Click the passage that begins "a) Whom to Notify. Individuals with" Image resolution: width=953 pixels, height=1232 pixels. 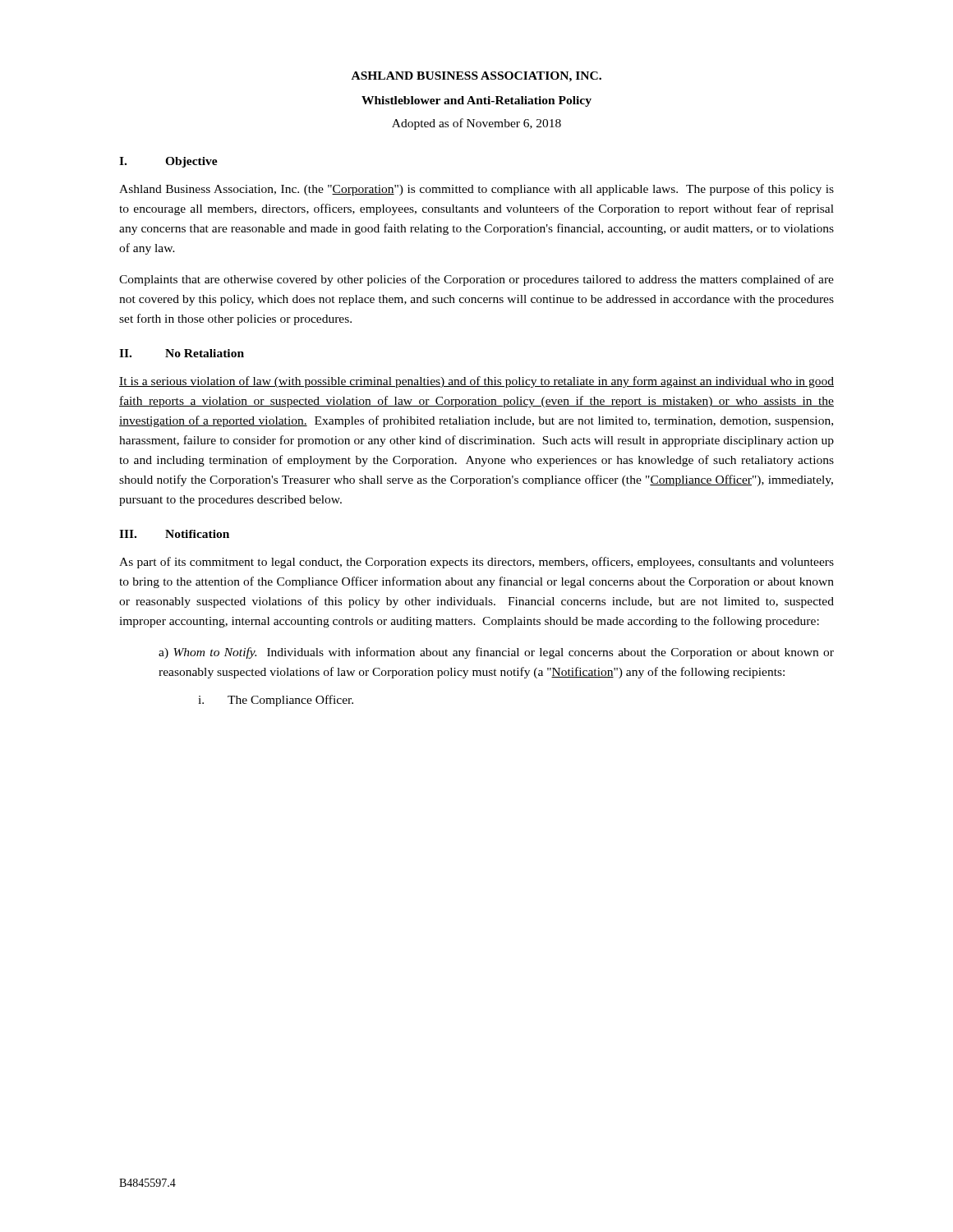tap(496, 662)
